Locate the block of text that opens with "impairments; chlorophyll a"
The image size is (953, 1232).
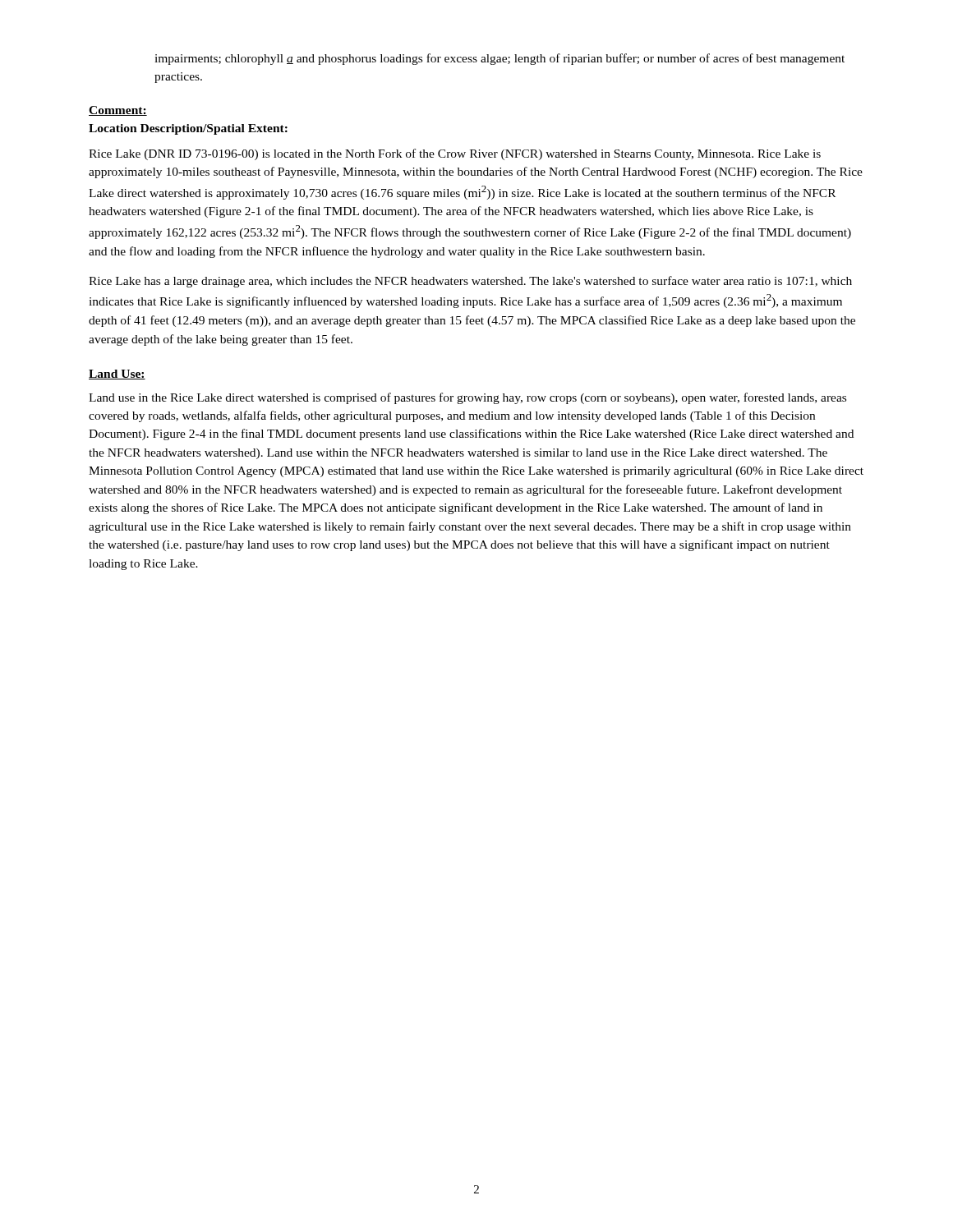[509, 68]
